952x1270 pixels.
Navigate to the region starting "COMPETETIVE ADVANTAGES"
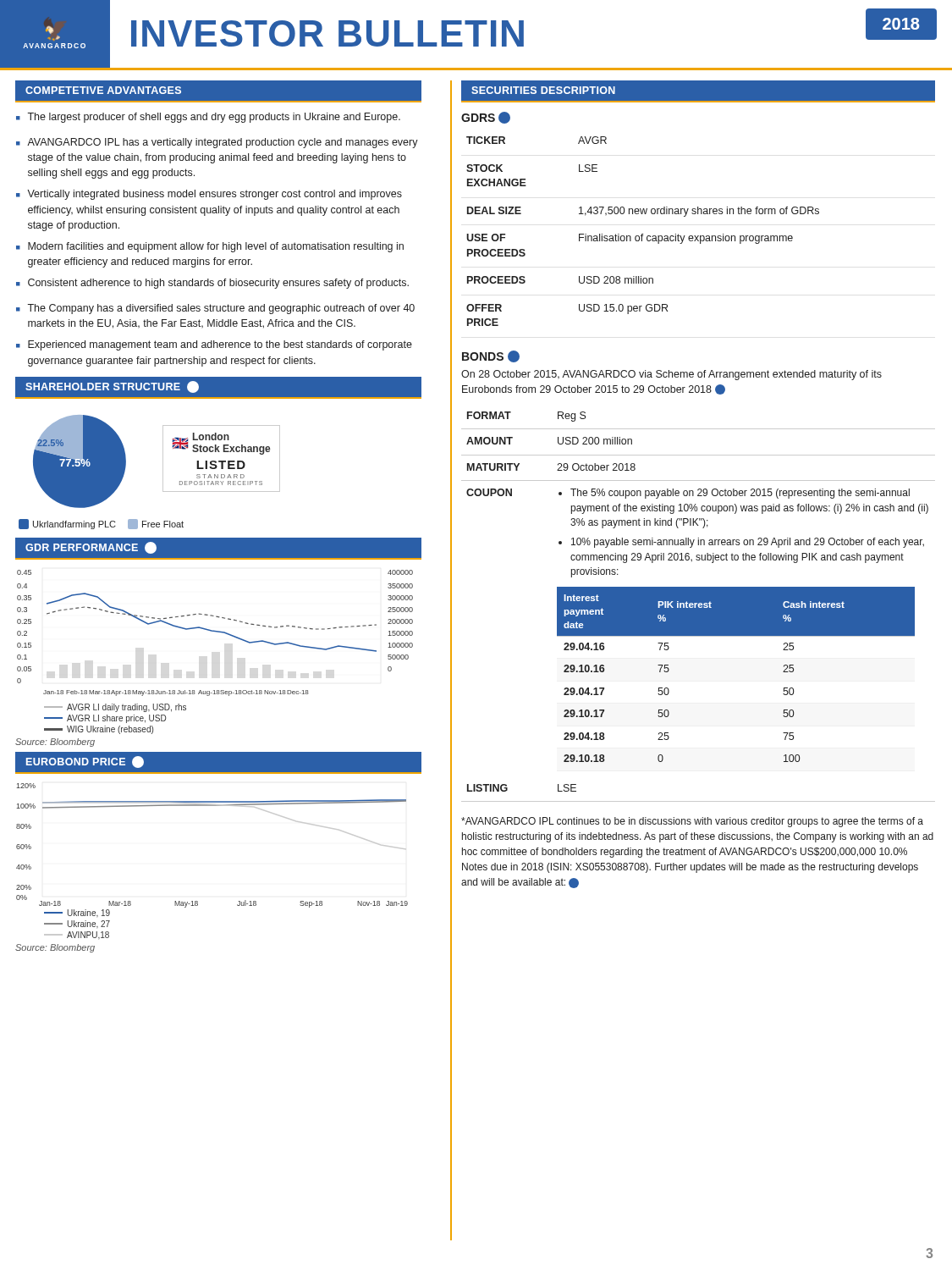click(x=104, y=91)
